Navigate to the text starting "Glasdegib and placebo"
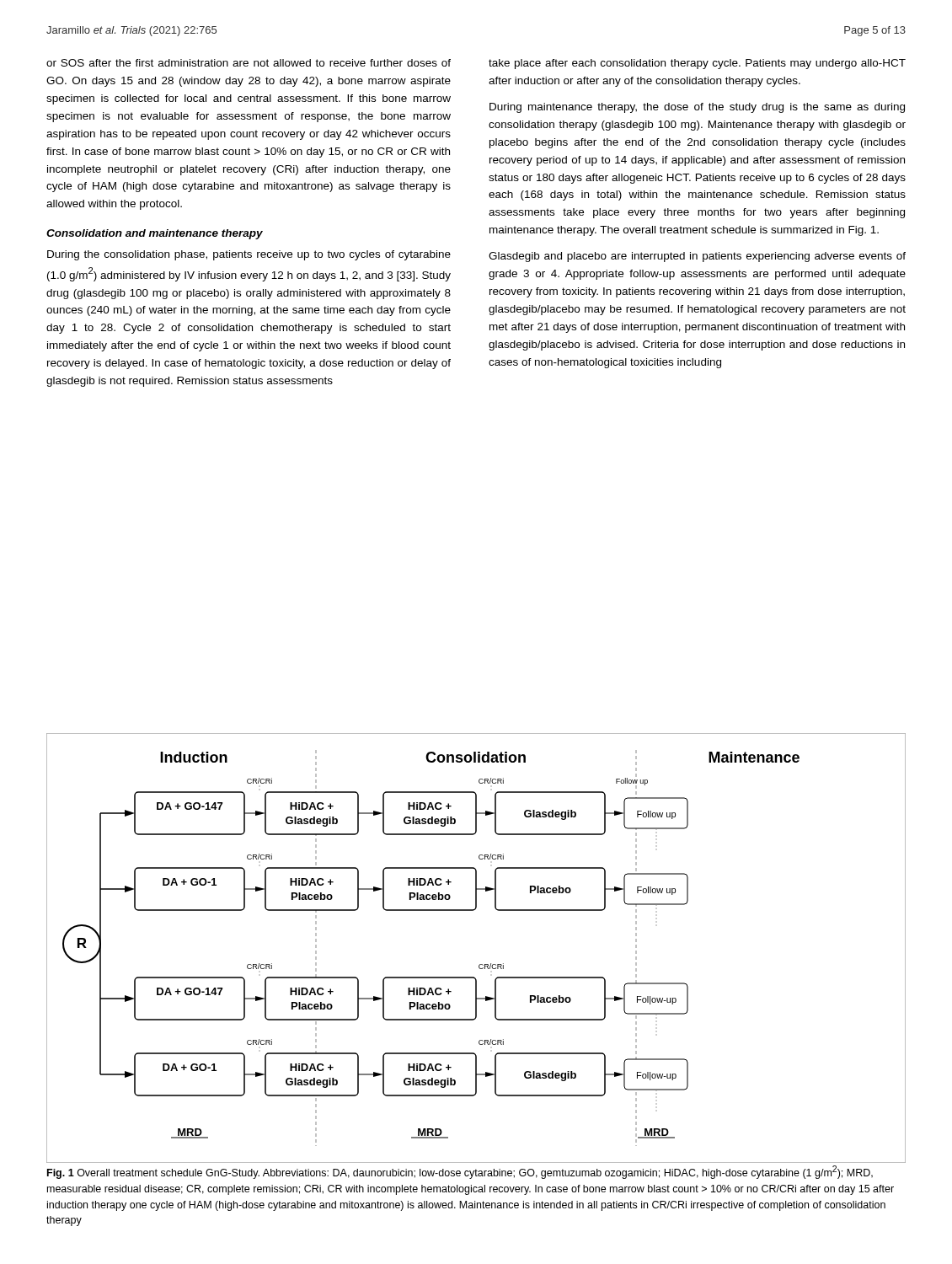 (x=697, y=309)
